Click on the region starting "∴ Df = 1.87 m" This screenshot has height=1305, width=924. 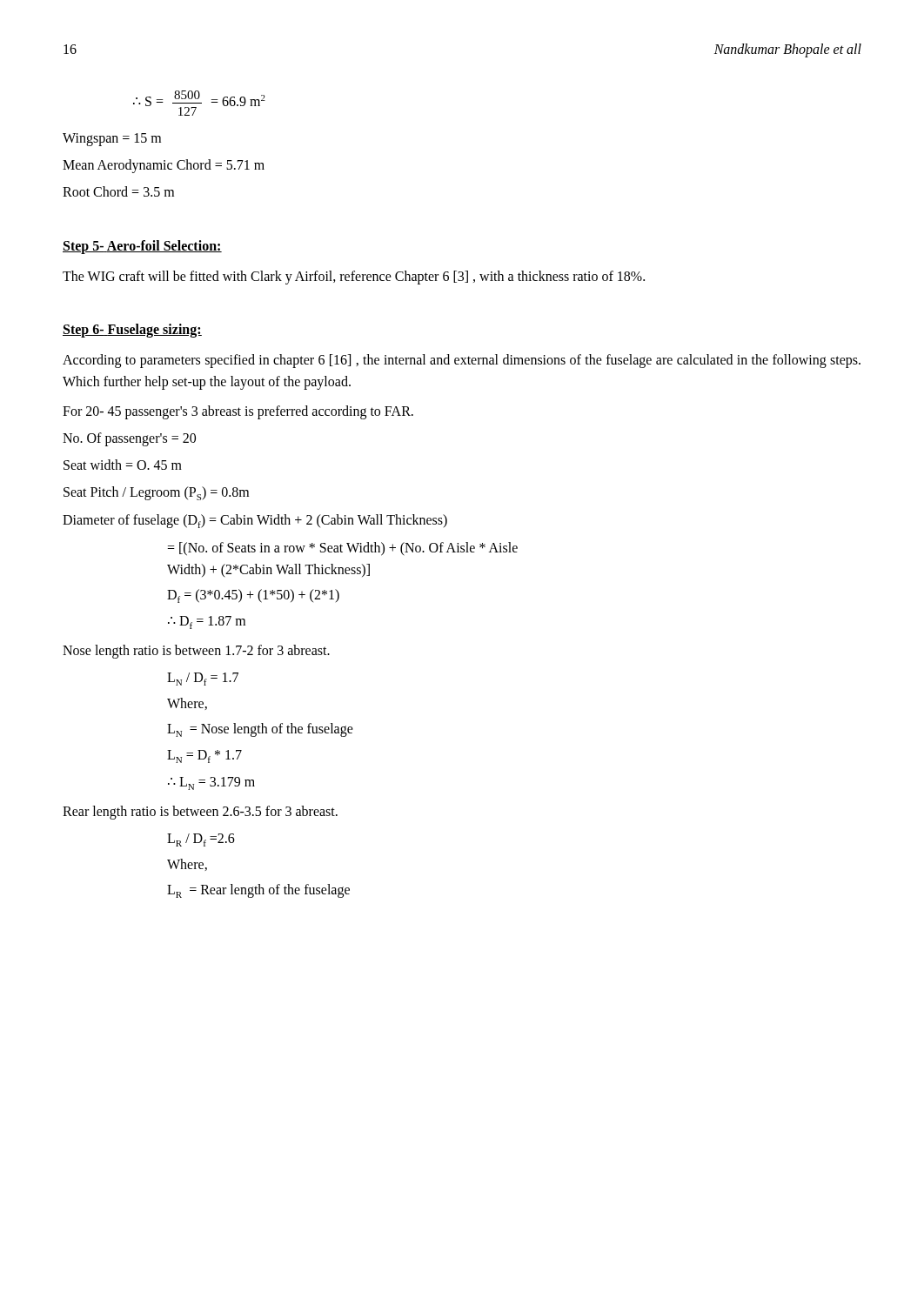(x=207, y=622)
